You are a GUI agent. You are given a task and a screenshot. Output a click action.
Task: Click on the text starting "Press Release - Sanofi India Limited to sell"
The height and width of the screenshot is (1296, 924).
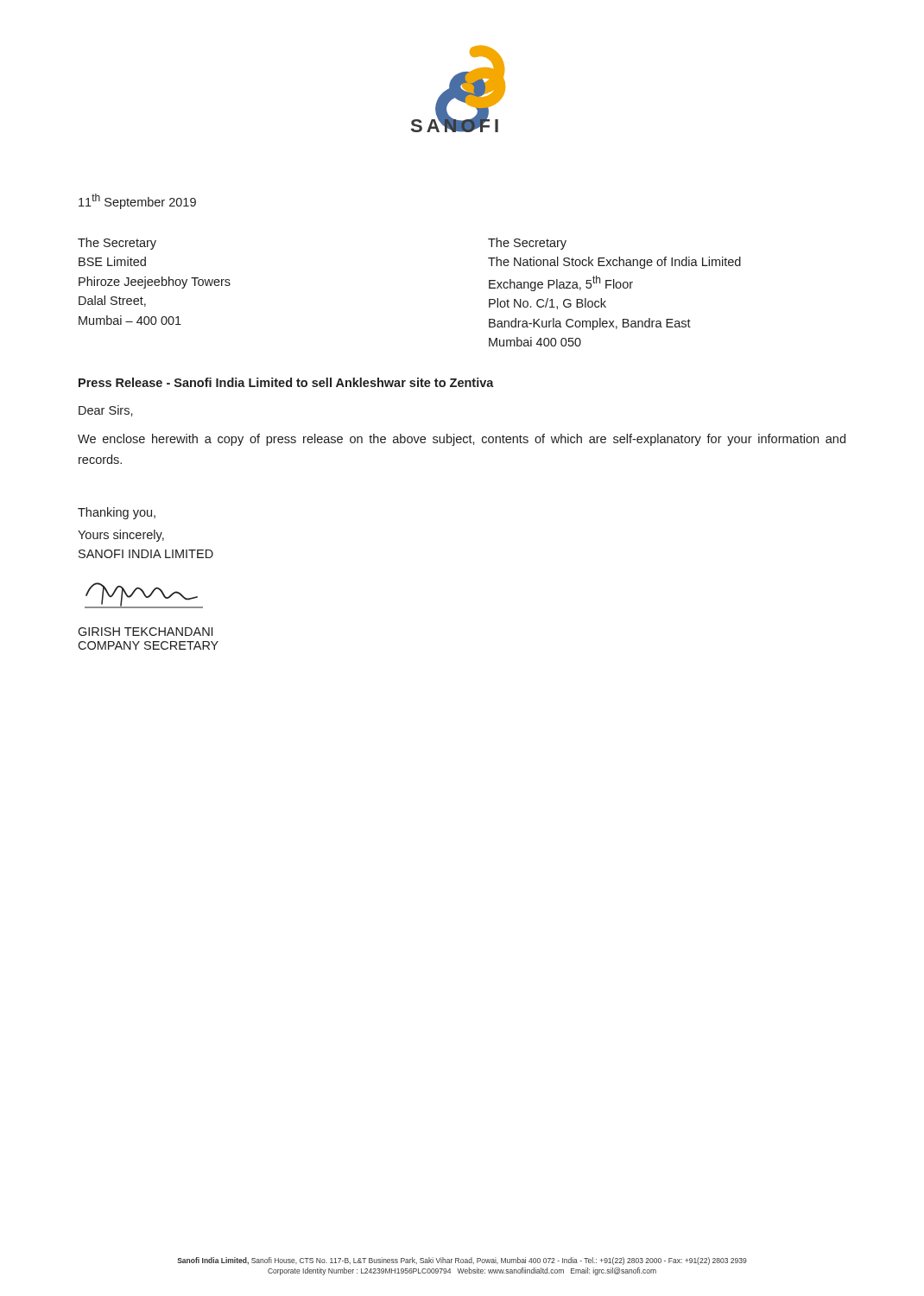click(286, 383)
